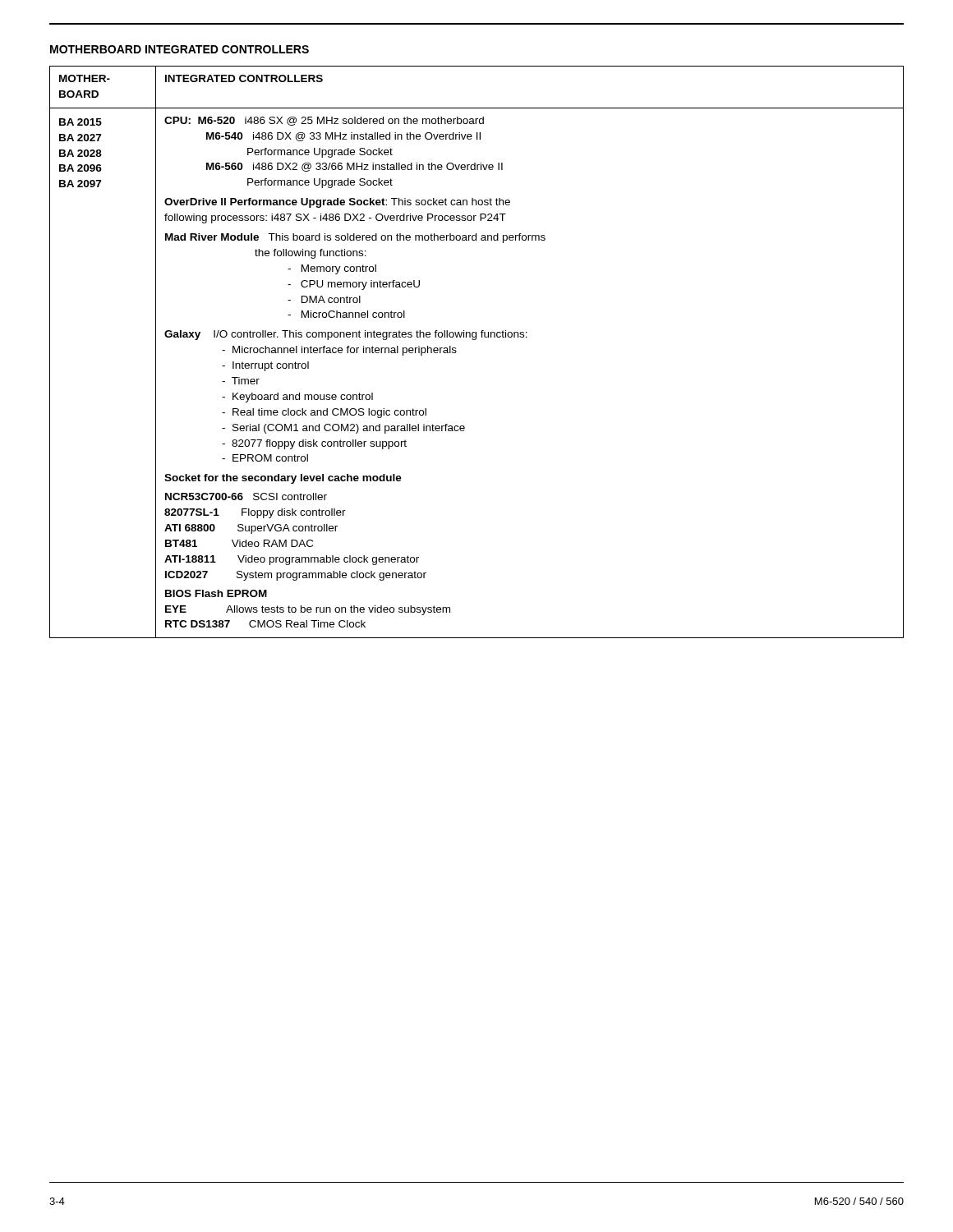Point to "MOTHERBOARD INTEGRATED CONTROLLERS"
Screen dimensions: 1232x953
pyautogui.click(x=179, y=49)
